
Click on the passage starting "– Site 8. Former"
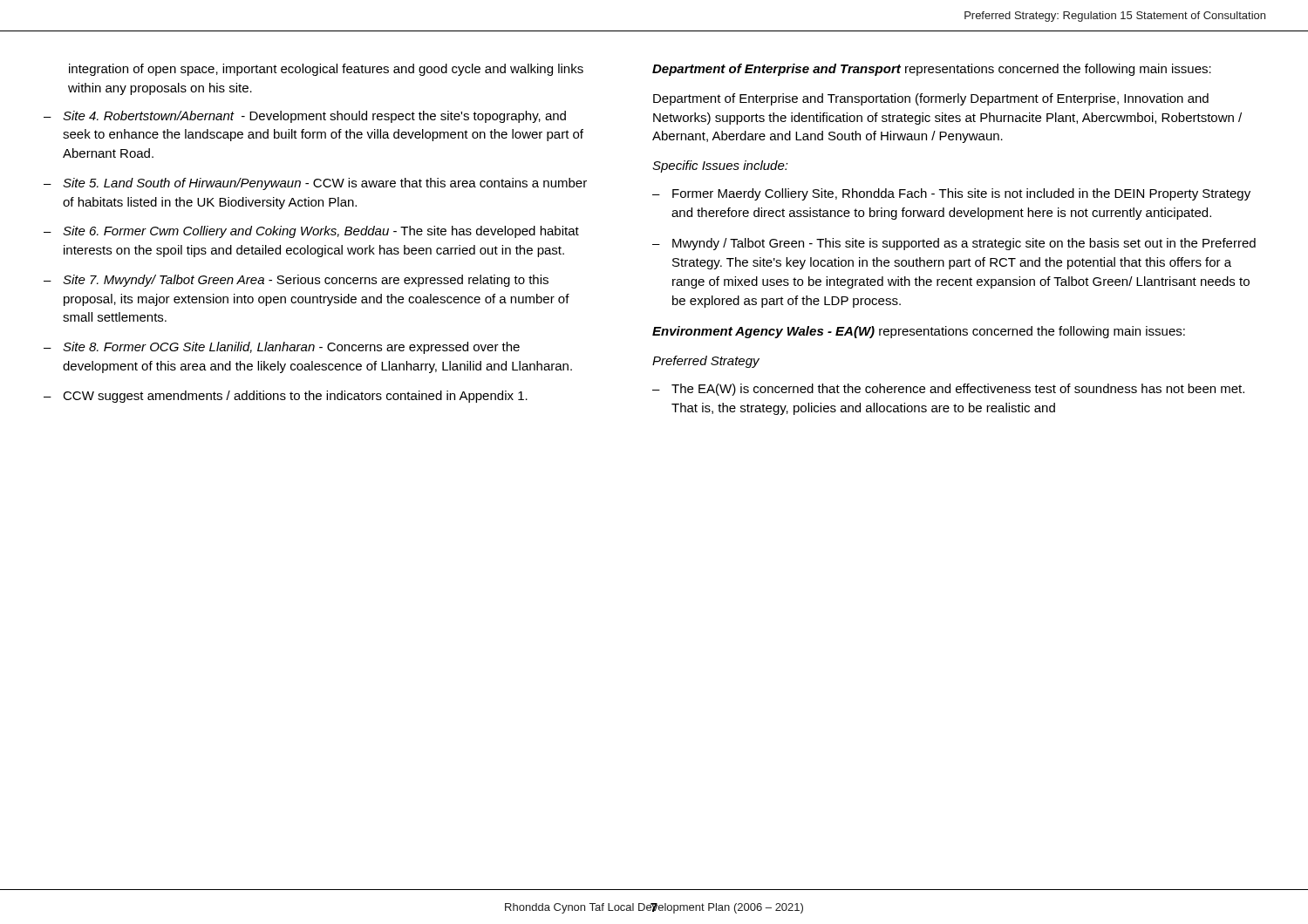(x=318, y=356)
